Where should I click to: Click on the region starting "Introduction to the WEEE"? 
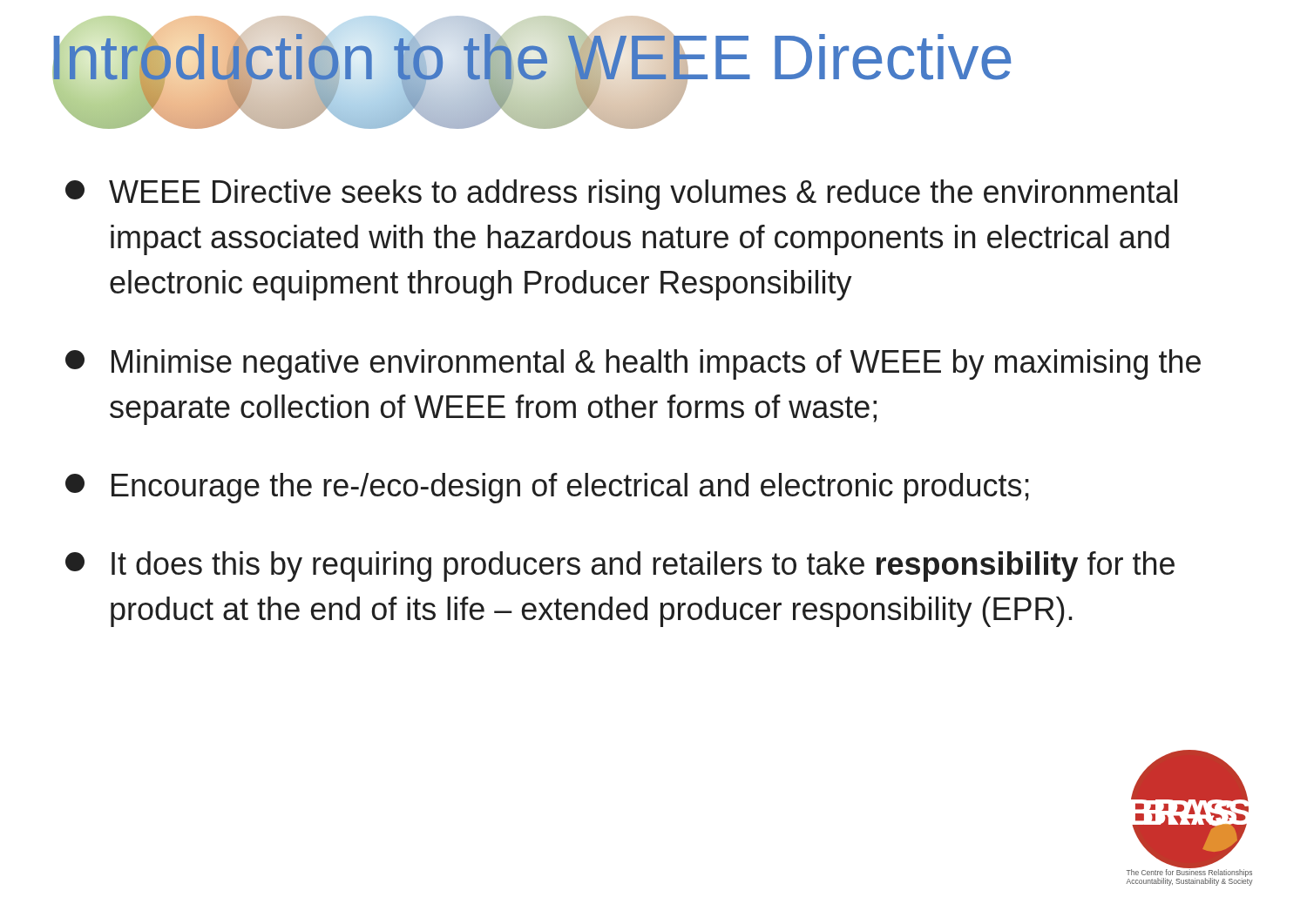[x=531, y=72]
